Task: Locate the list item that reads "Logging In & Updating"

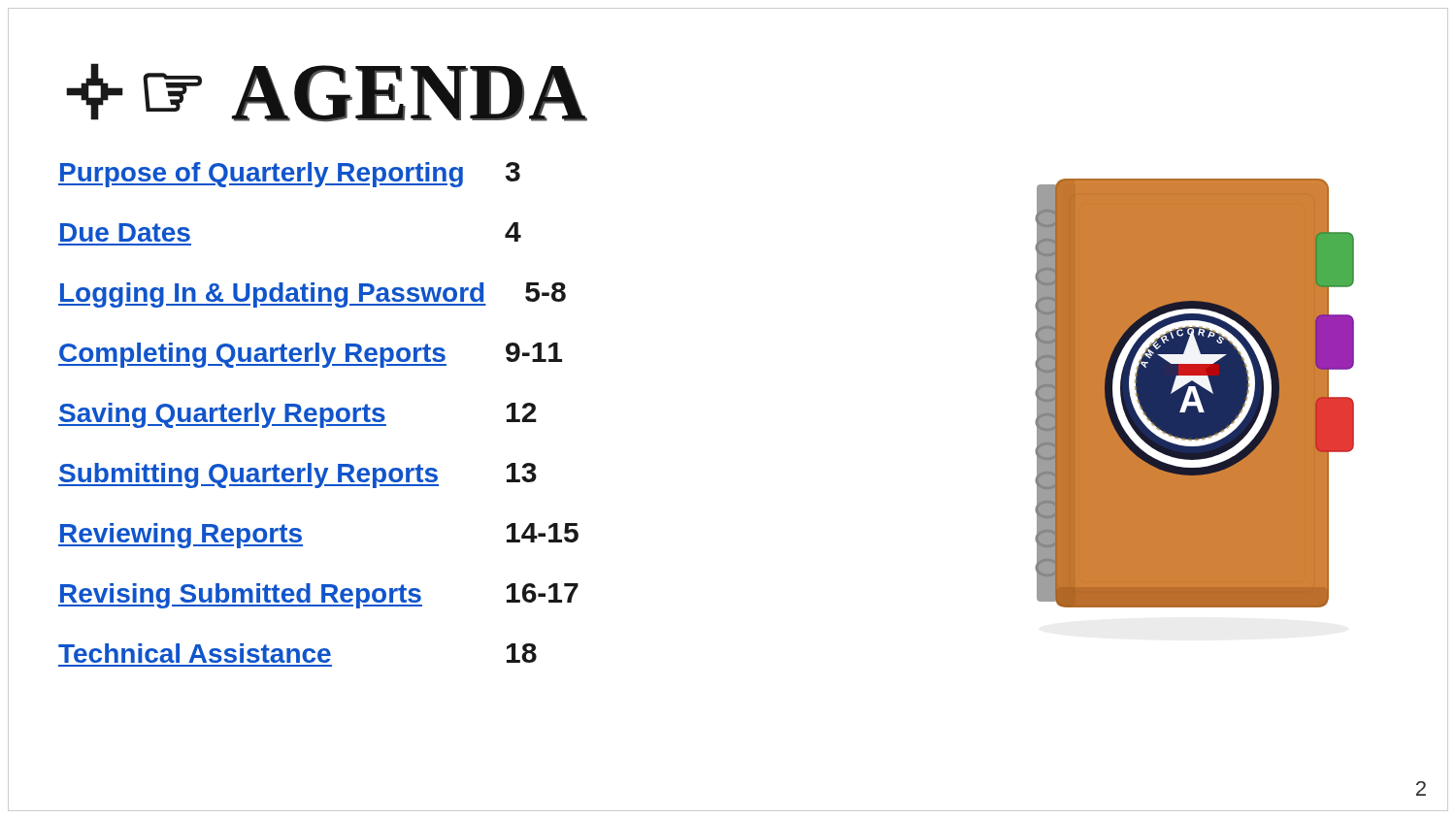Action: tap(312, 292)
